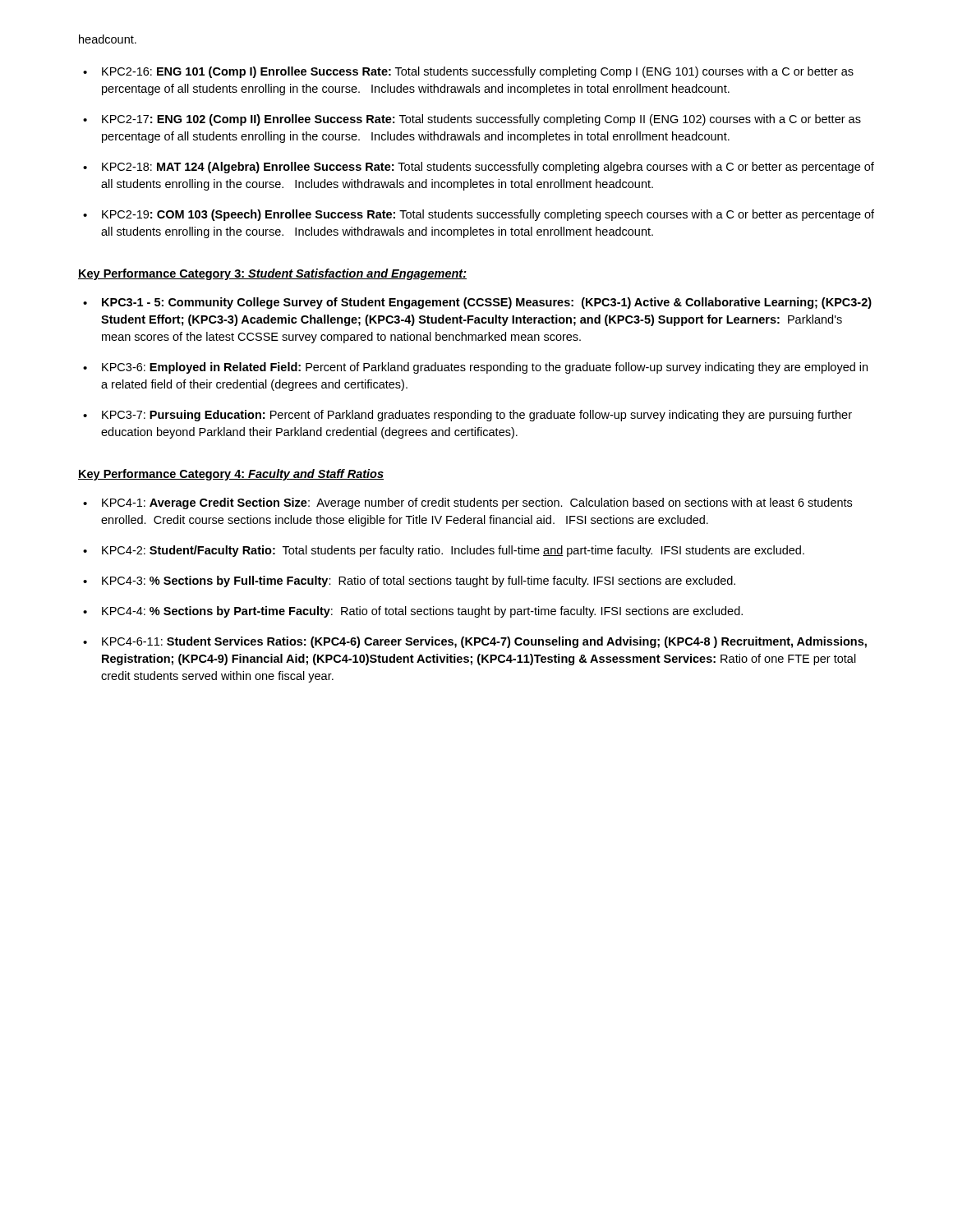Click on the text starting "KPC3-6: Employed in"
This screenshot has height=1232, width=953.
pos(485,376)
